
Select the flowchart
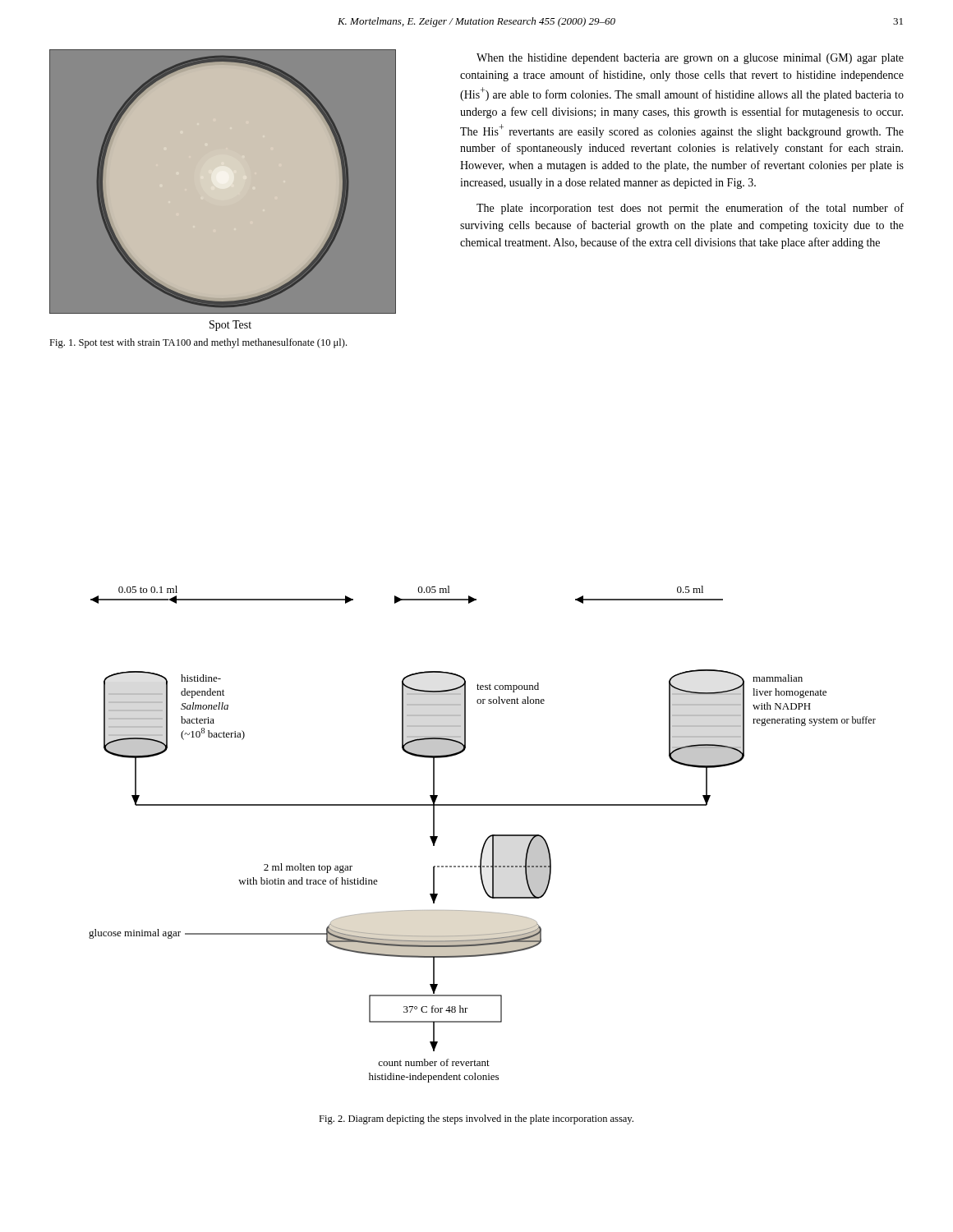476,839
